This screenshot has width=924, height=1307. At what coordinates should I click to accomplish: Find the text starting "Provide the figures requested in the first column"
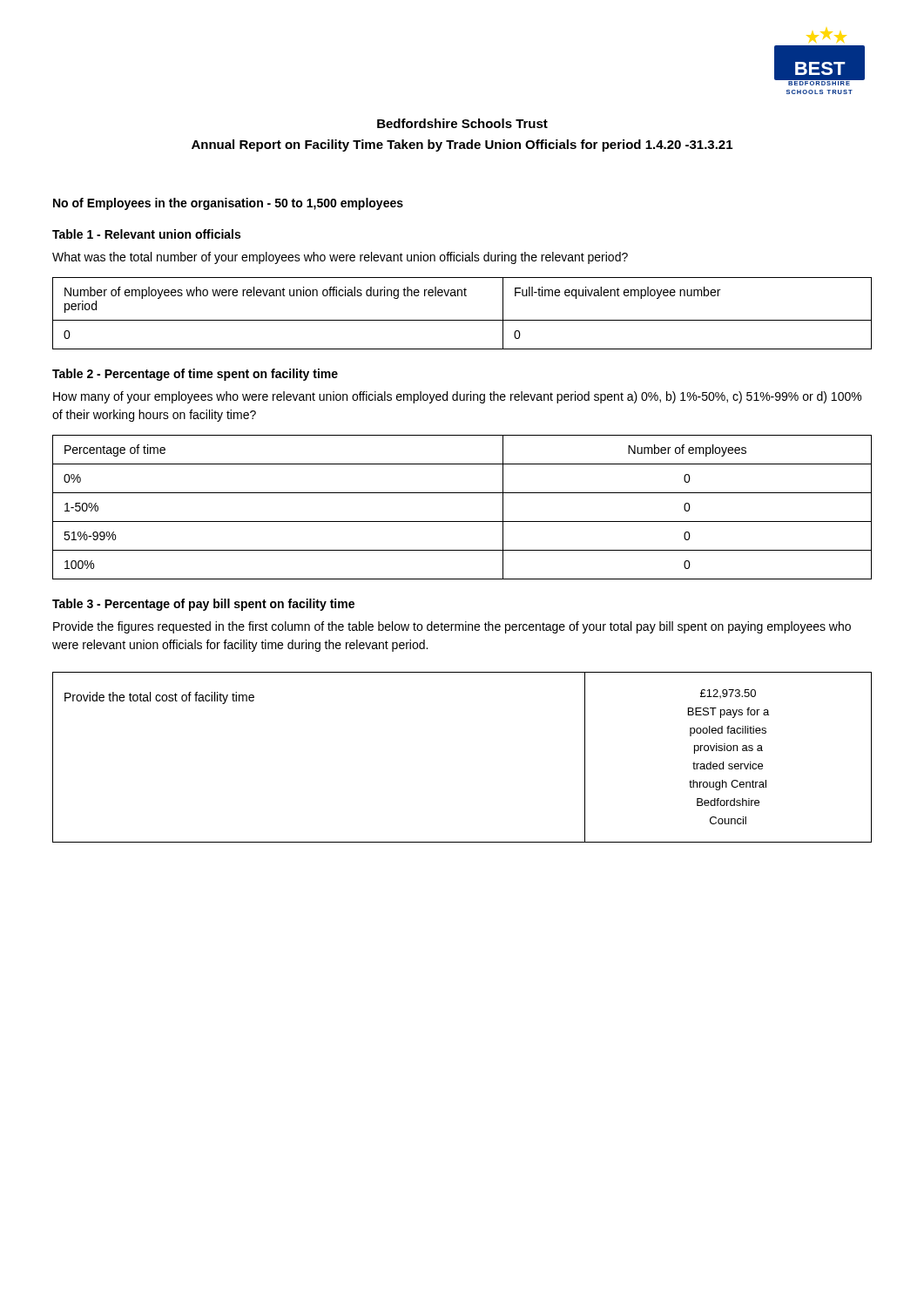[452, 636]
